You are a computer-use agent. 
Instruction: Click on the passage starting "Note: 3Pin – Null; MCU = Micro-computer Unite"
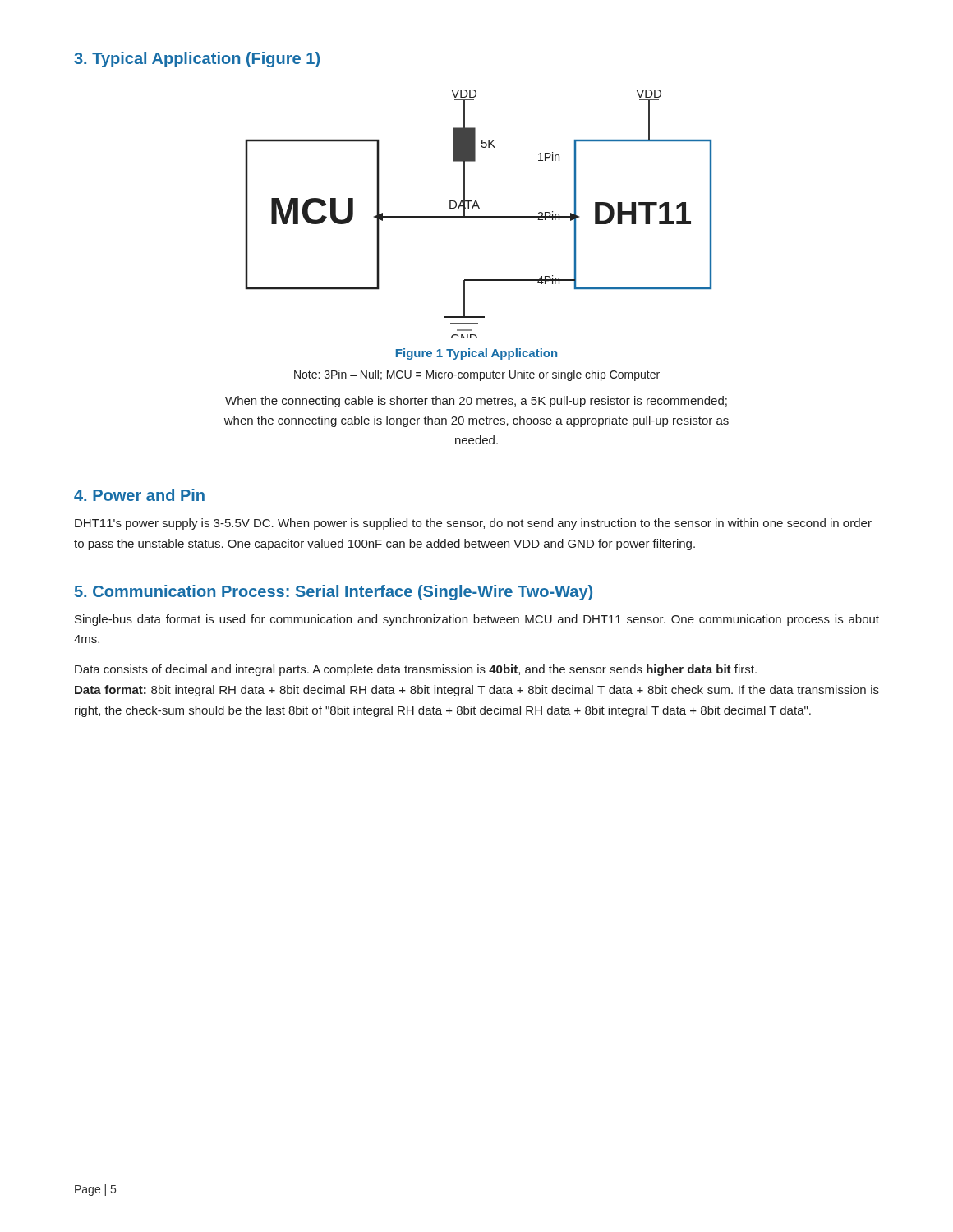[476, 375]
